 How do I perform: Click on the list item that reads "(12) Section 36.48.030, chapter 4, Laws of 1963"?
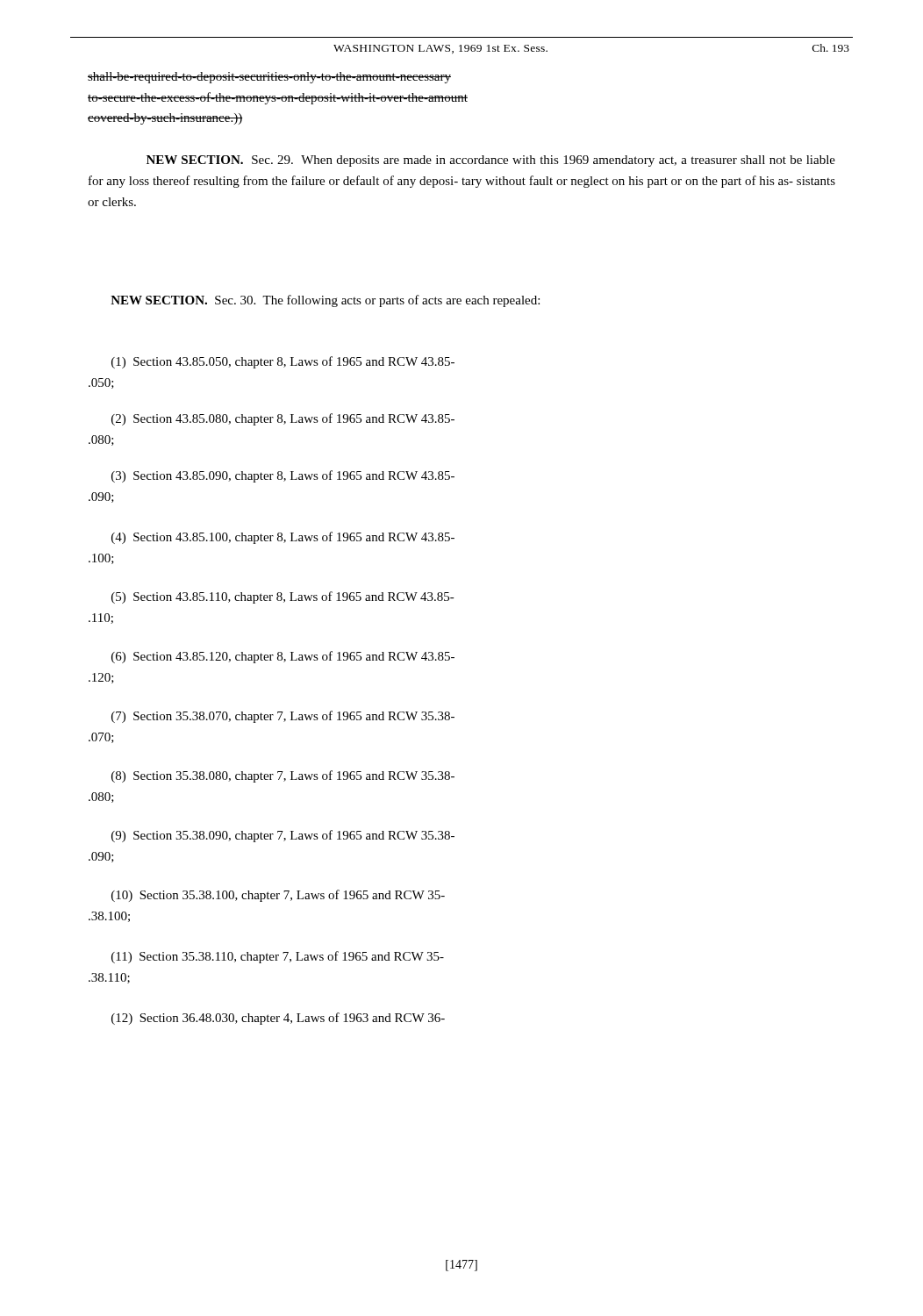pyautogui.click(x=266, y=1018)
